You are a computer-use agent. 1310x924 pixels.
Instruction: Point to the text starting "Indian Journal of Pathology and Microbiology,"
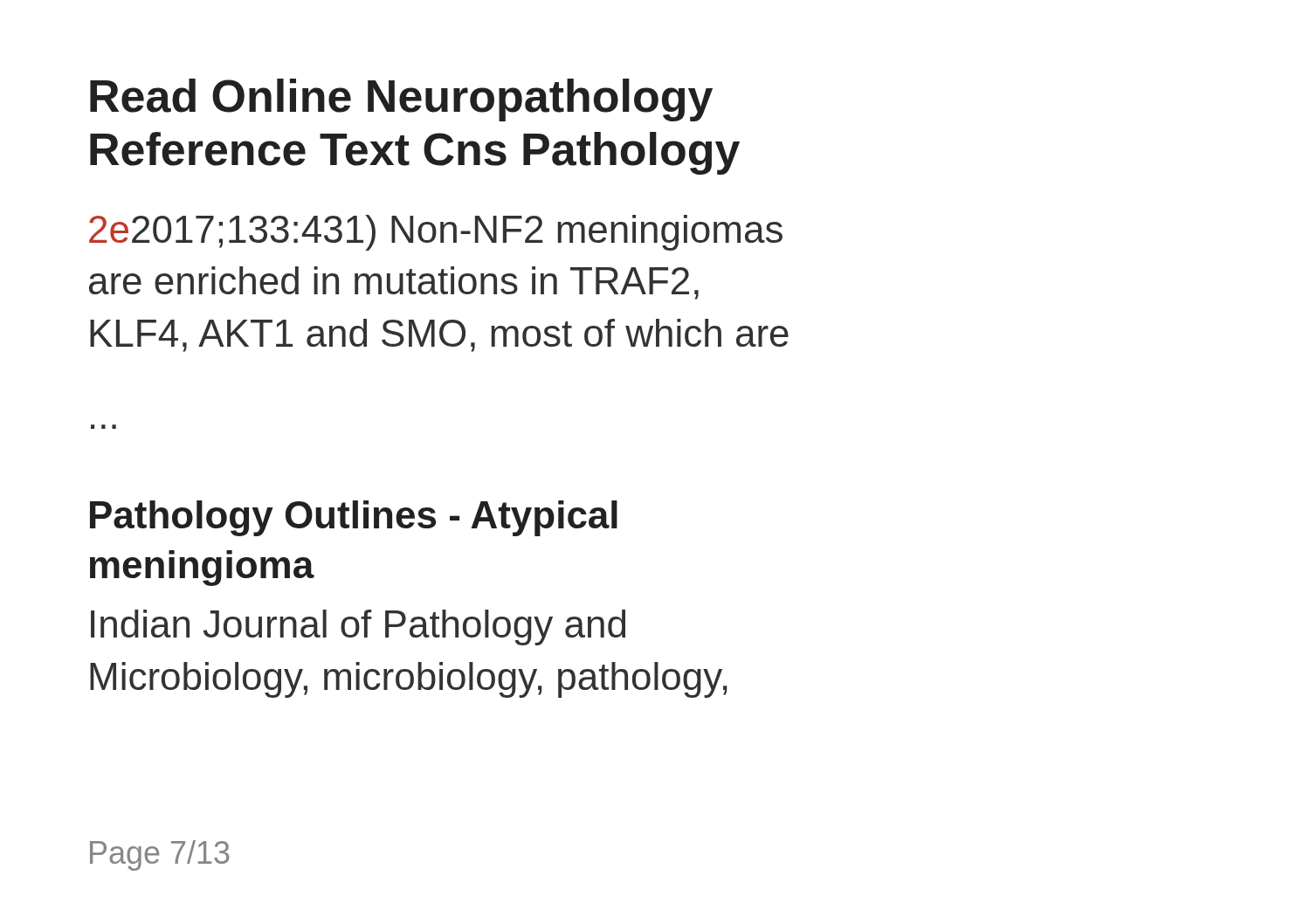click(409, 650)
